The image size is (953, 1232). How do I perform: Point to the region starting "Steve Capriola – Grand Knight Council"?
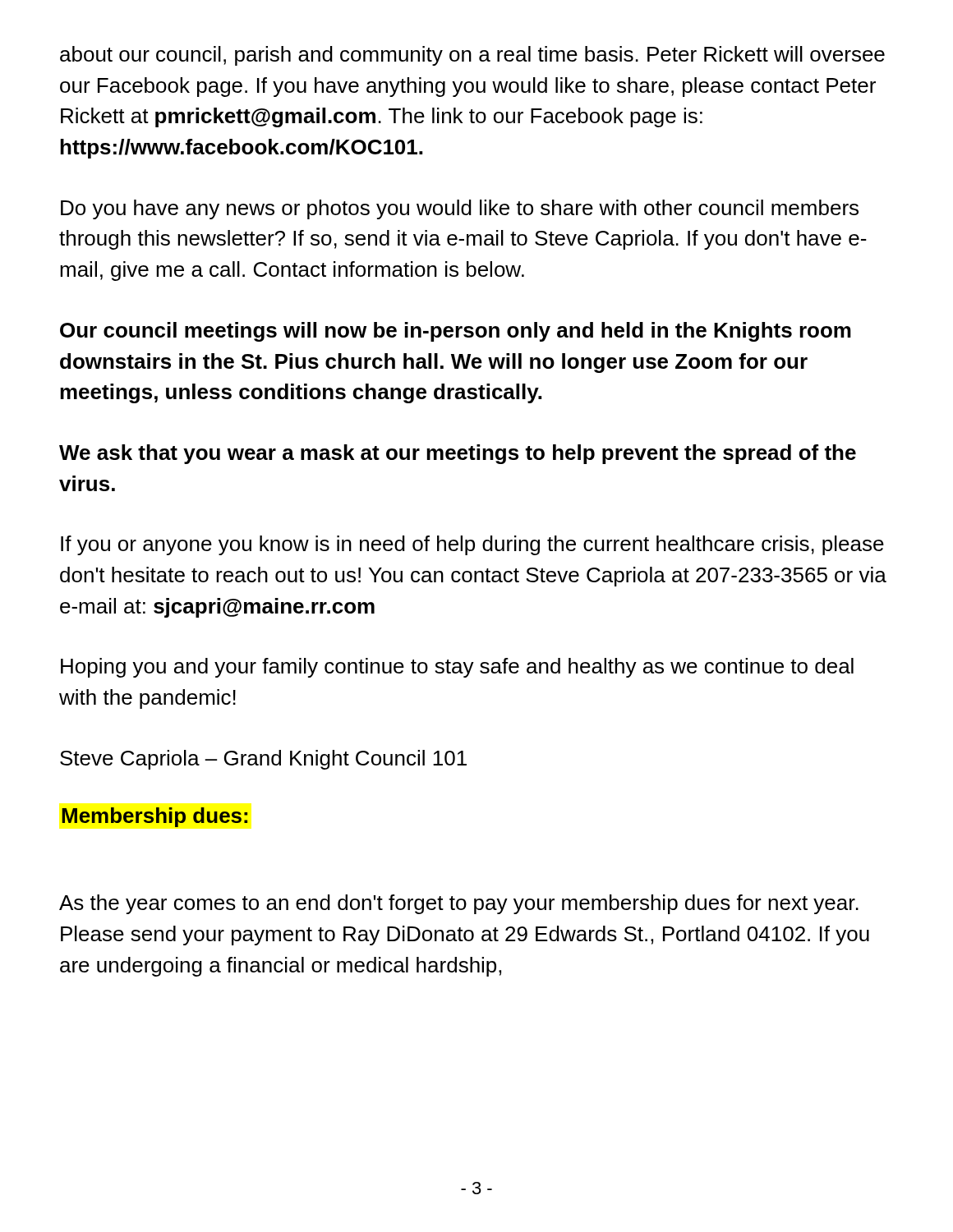[x=263, y=758]
